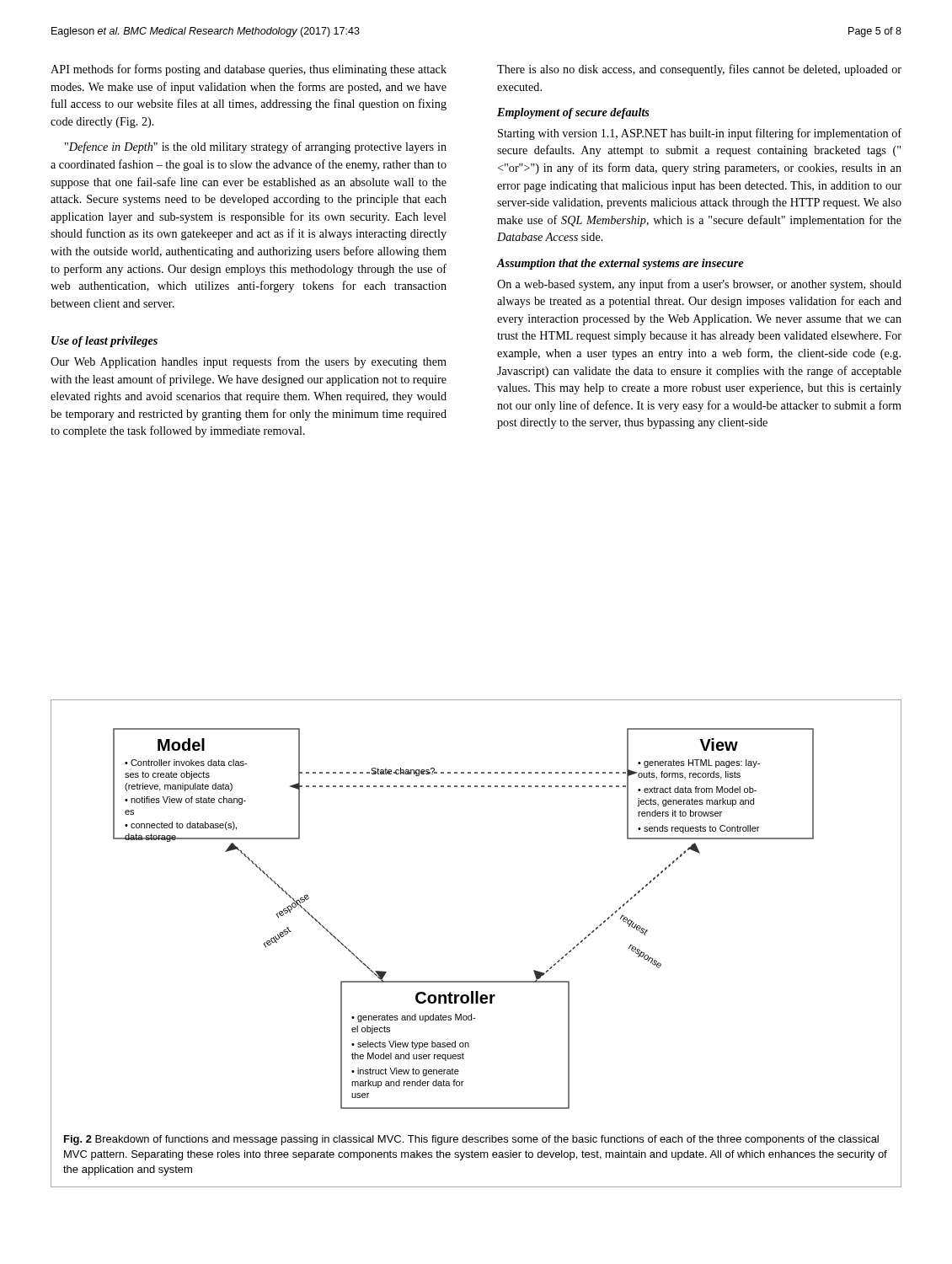This screenshot has height=1264, width=952.
Task: Point to the text starting "Assumption that the"
Action: pyautogui.click(x=699, y=263)
